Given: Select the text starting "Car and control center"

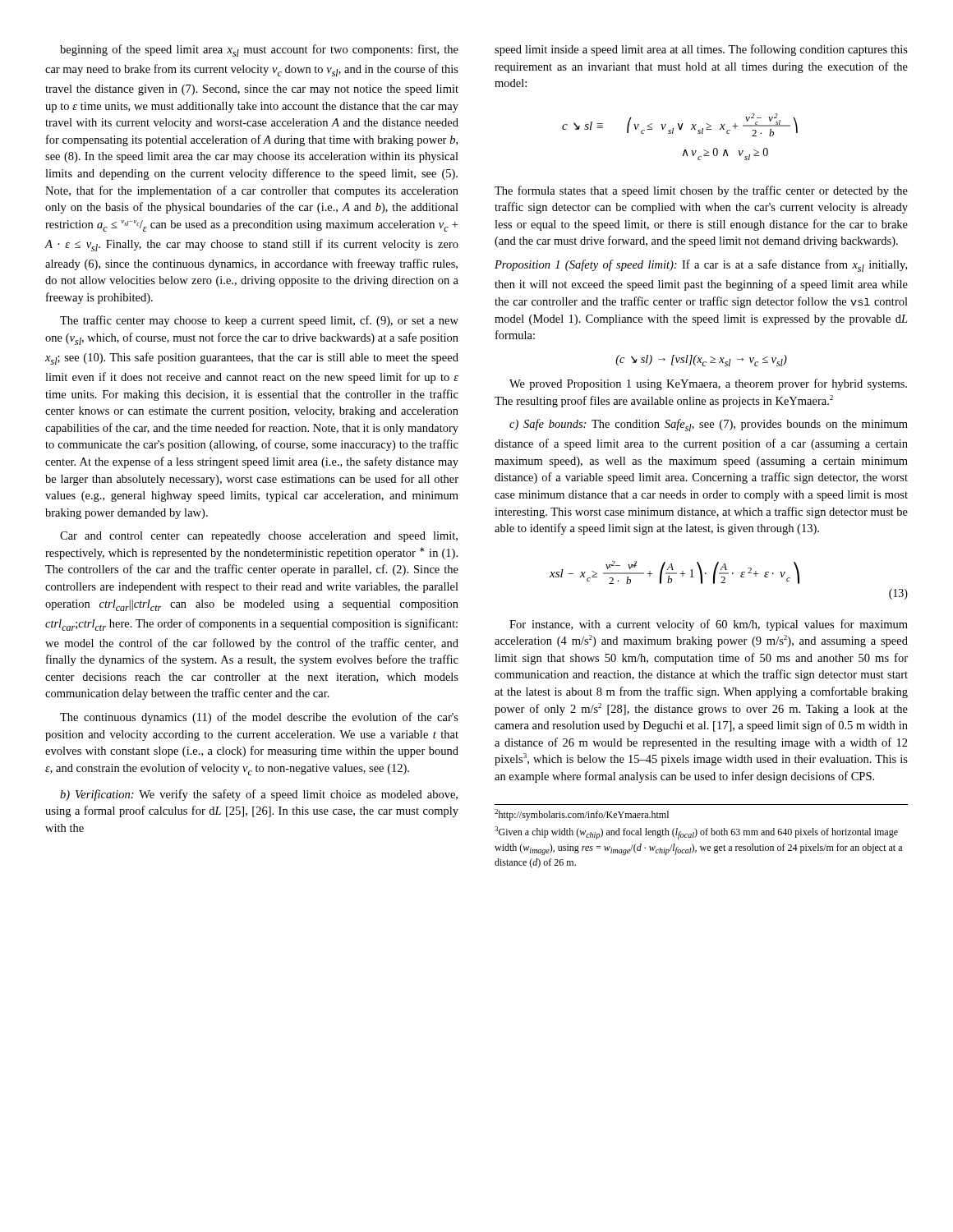Looking at the screenshot, I should 252,615.
